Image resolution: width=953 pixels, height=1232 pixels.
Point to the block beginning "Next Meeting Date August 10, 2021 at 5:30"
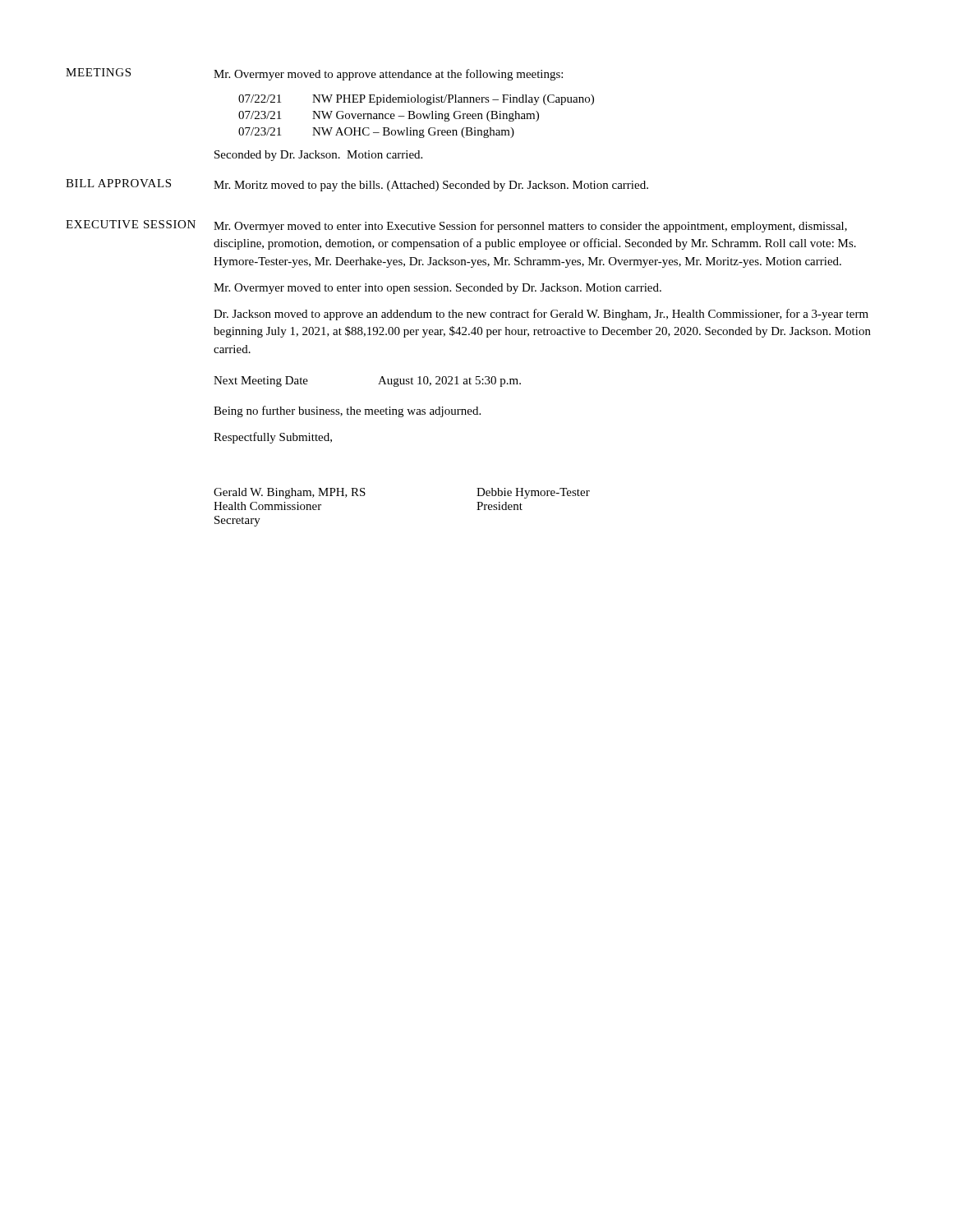click(368, 381)
